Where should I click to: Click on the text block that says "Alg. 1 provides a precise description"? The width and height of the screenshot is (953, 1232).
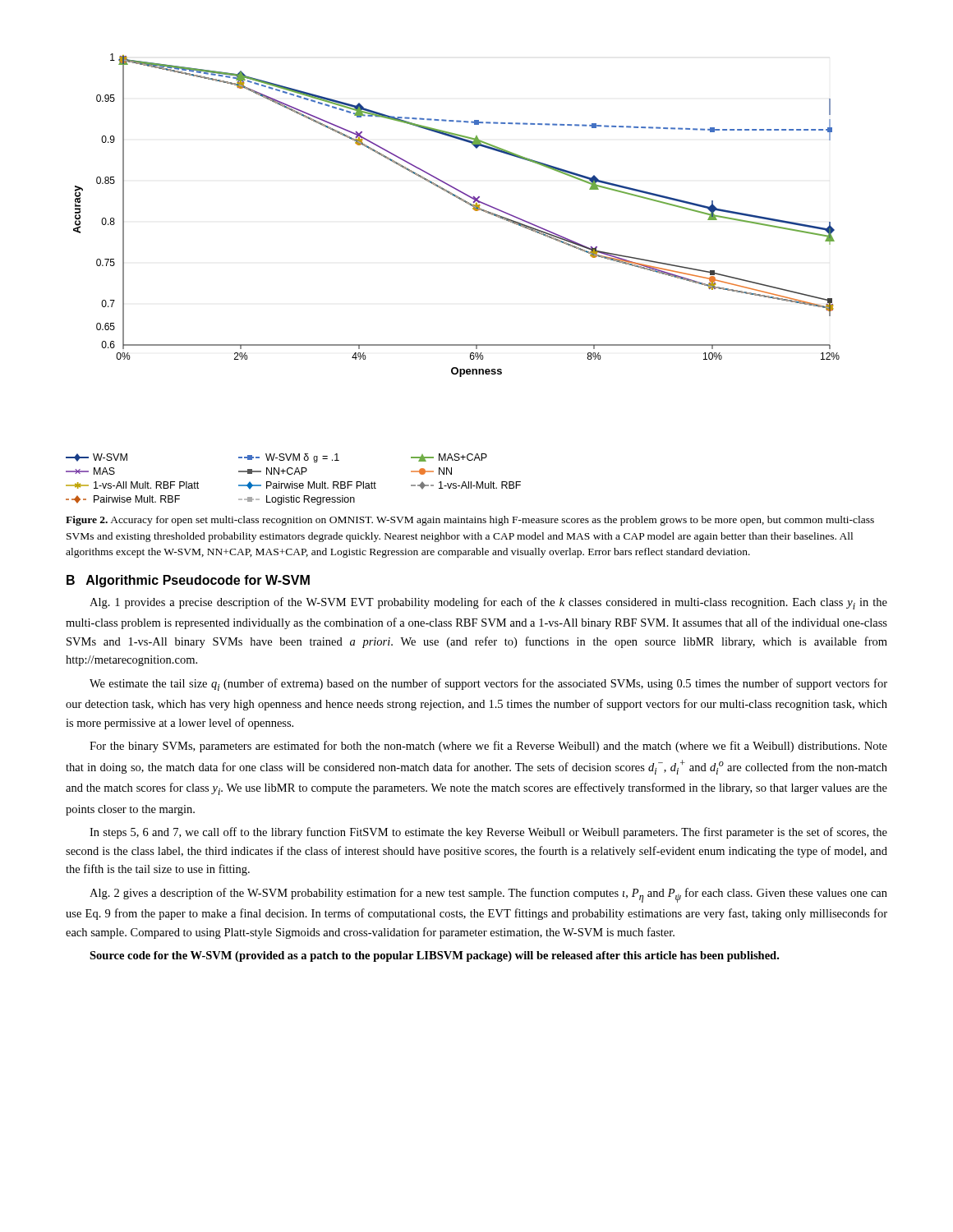[x=476, y=631]
